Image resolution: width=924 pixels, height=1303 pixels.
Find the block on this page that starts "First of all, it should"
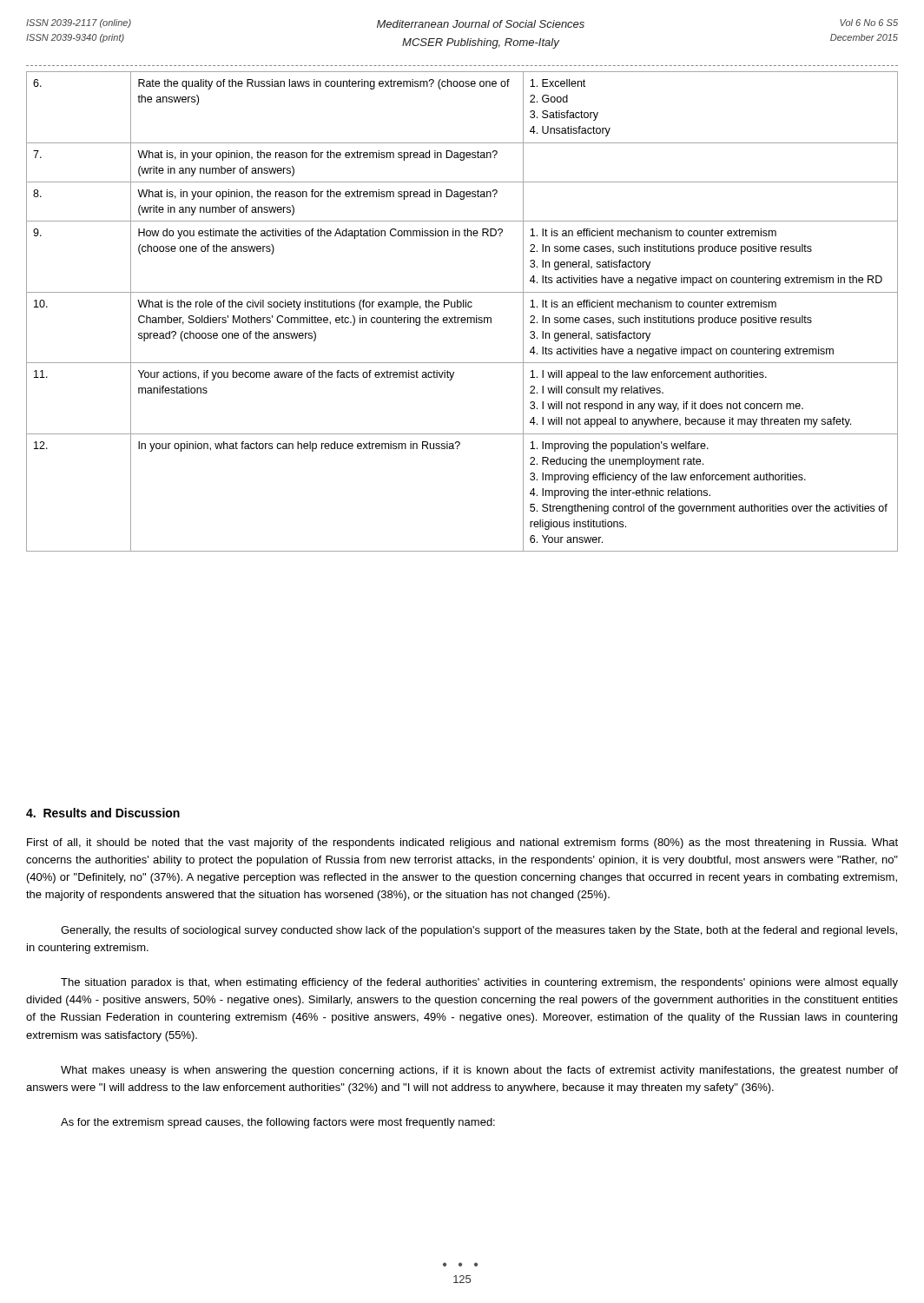click(462, 869)
